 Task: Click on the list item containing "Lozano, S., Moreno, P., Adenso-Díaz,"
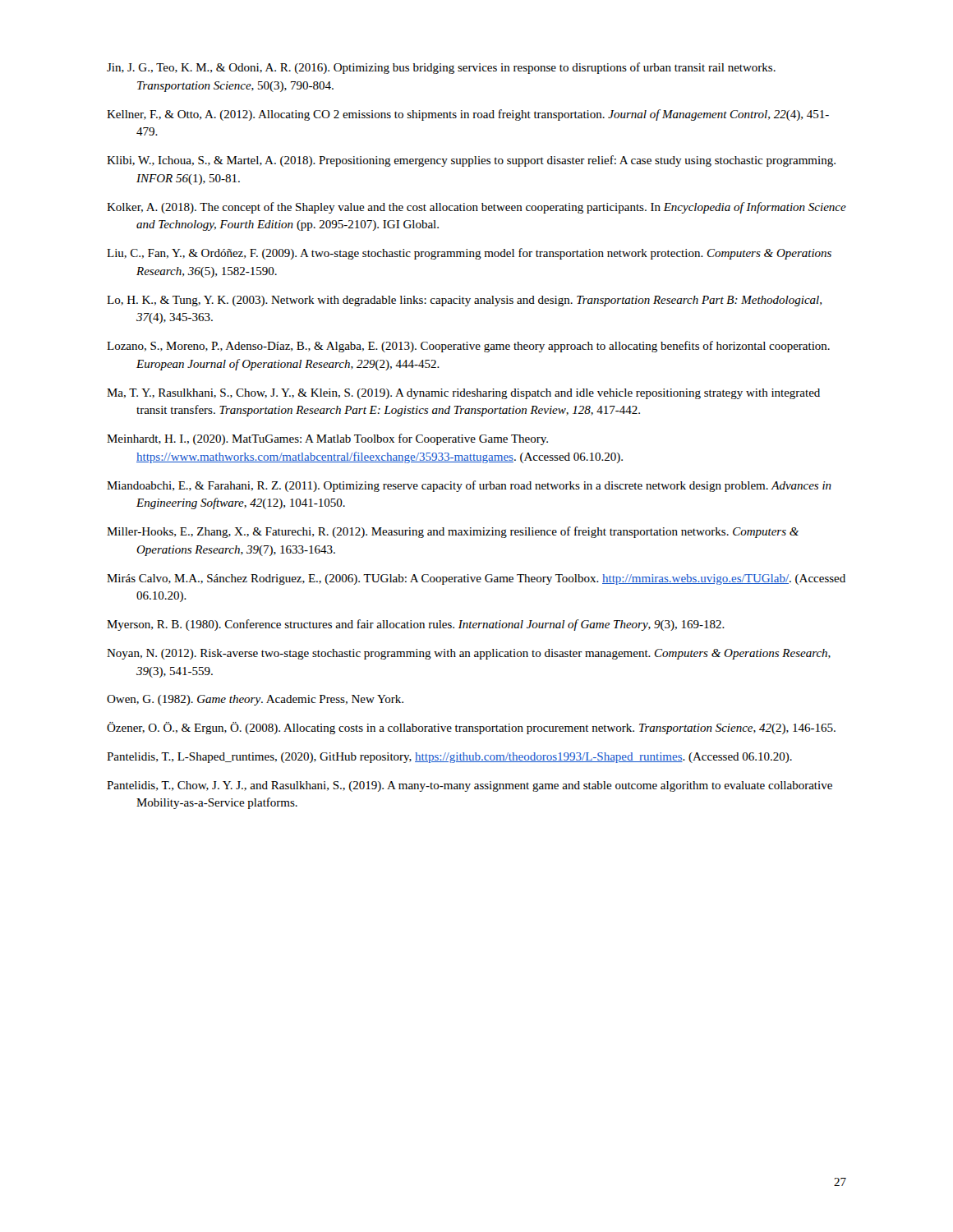point(469,355)
